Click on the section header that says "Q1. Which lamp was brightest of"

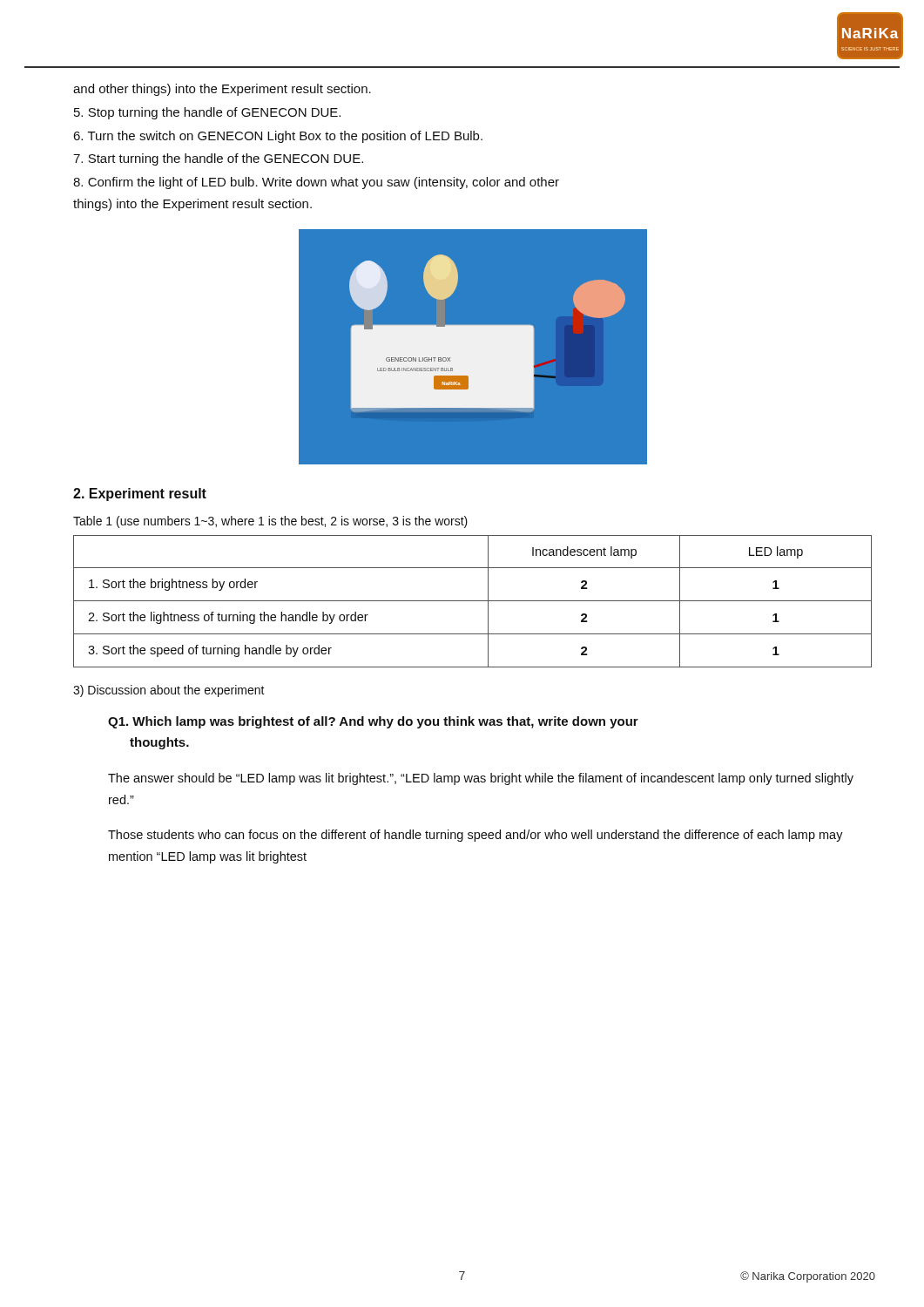[x=373, y=731]
